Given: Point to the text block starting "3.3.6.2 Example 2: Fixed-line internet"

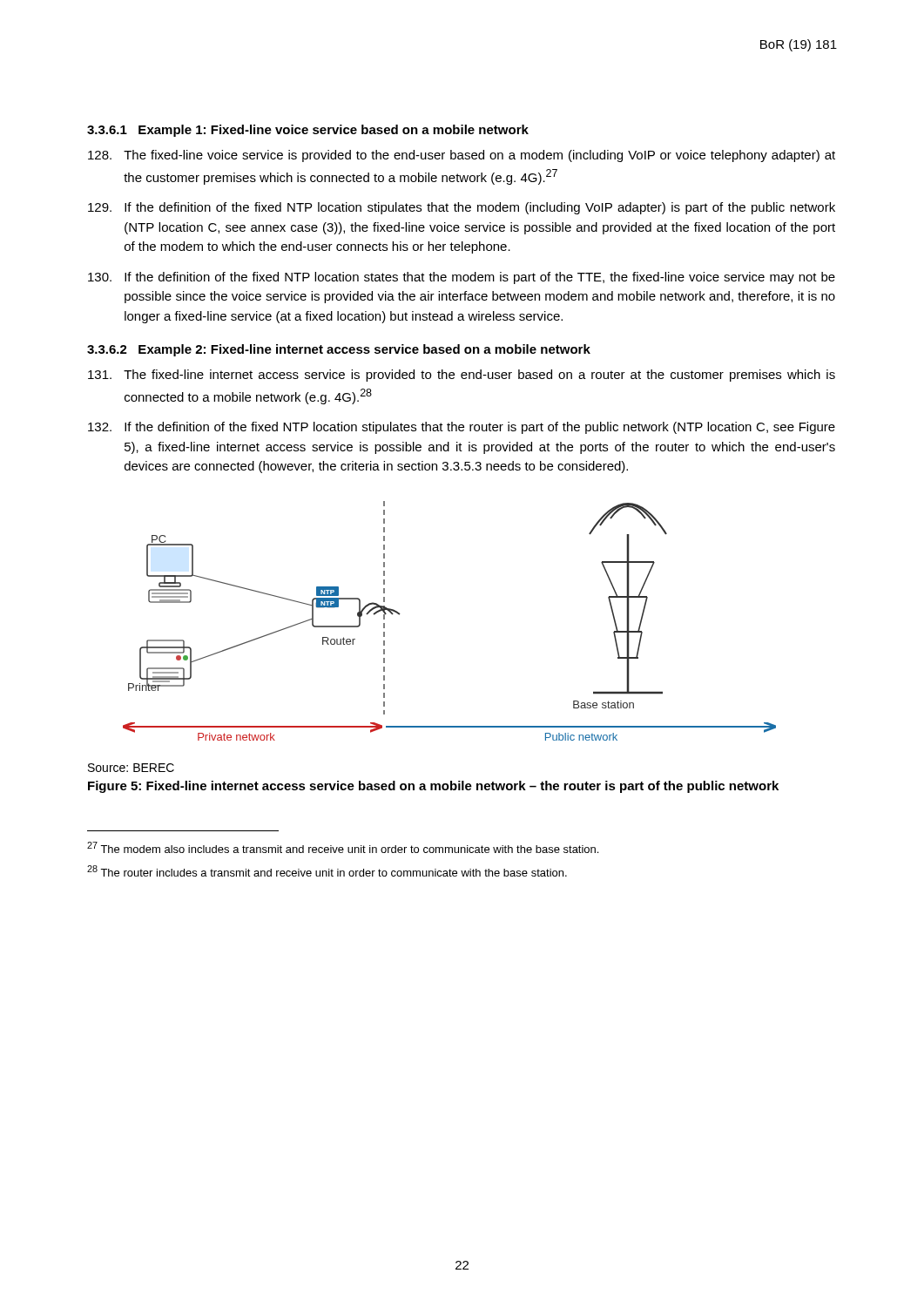Looking at the screenshot, I should tap(339, 349).
